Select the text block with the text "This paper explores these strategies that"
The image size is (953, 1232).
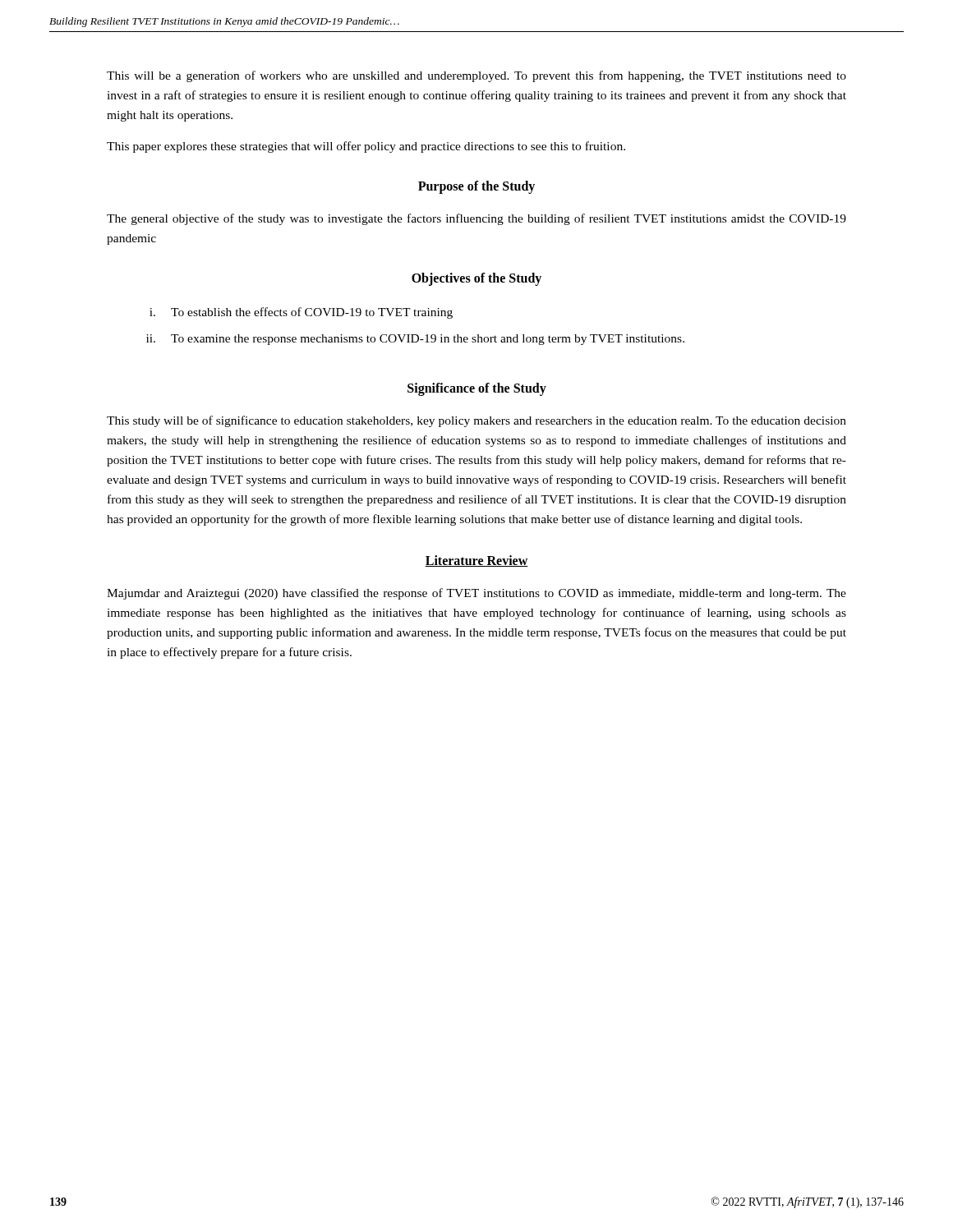(x=366, y=146)
